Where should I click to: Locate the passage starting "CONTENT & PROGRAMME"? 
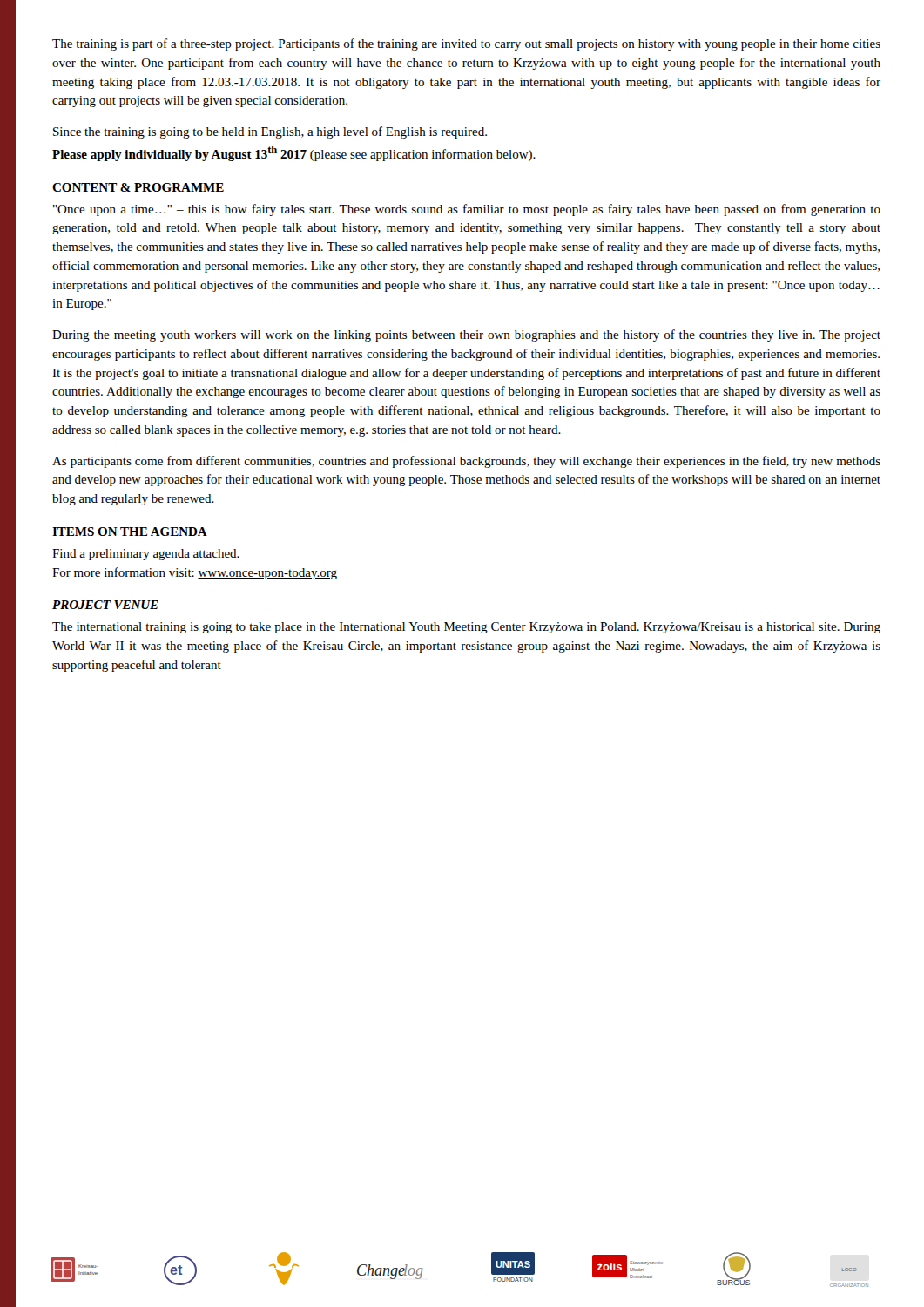(138, 187)
